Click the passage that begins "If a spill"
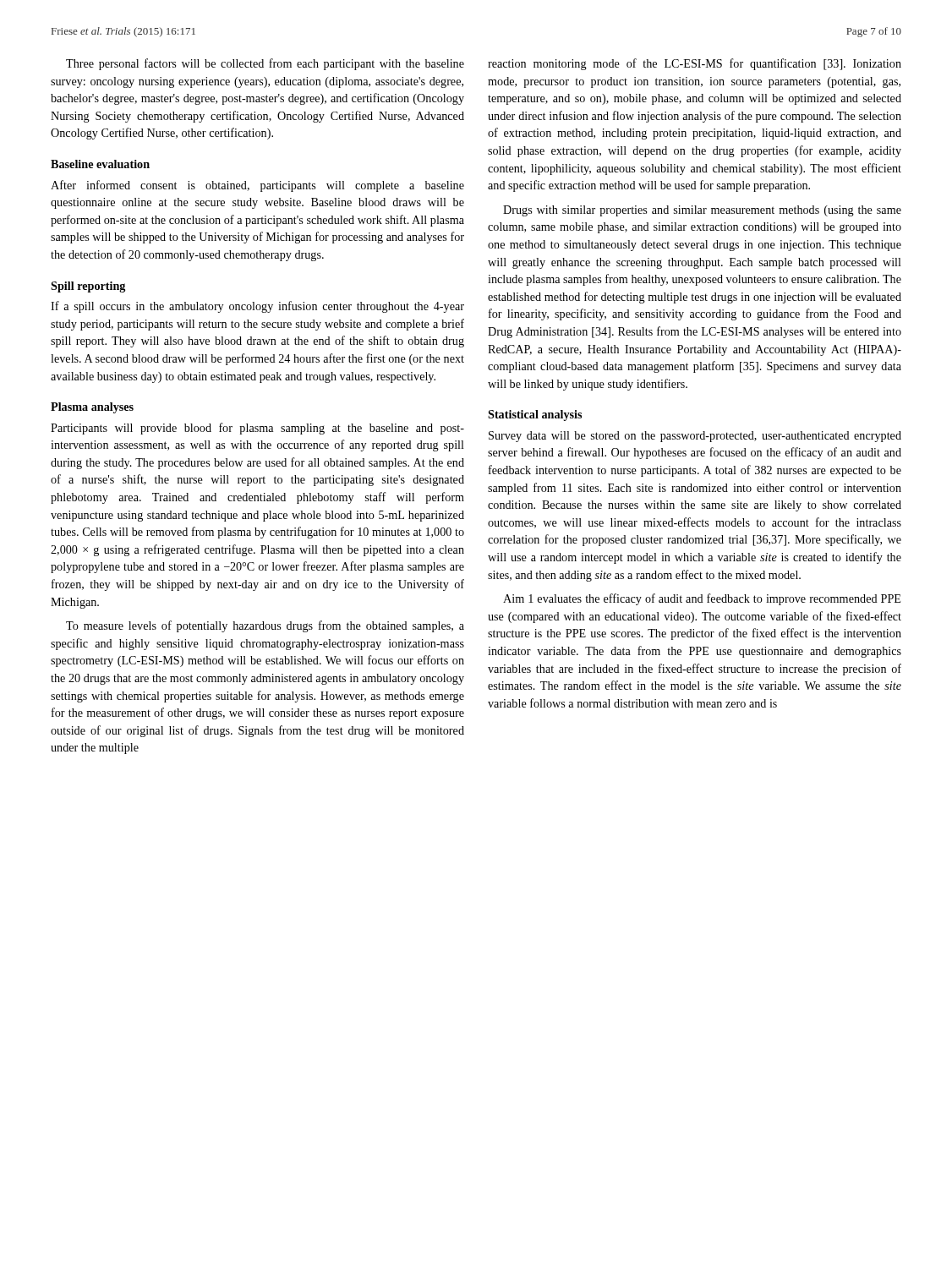This screenshot has width=952, height=1268. click(257, 341)
